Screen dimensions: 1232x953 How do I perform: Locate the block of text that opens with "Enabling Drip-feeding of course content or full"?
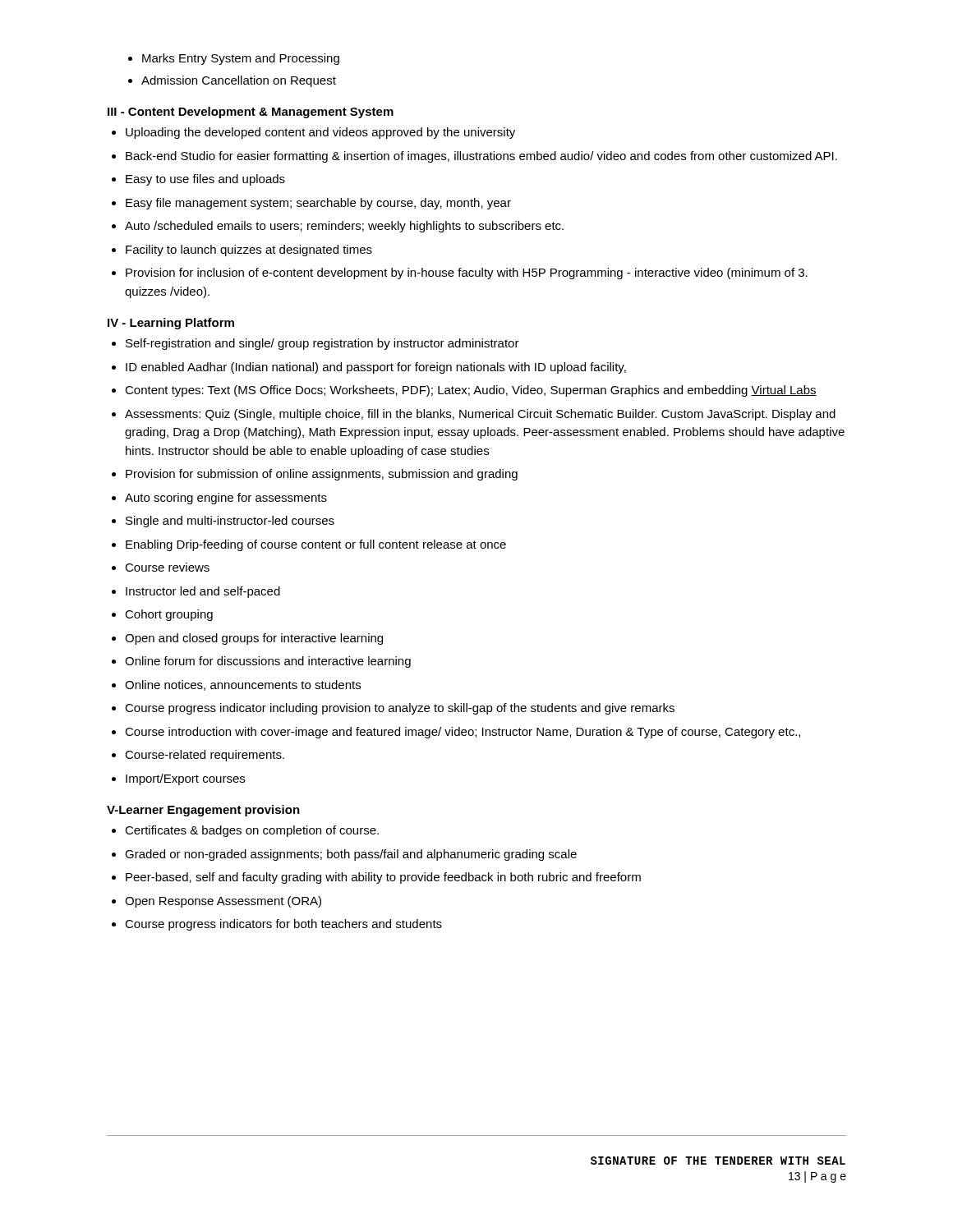tap(476, 544)
